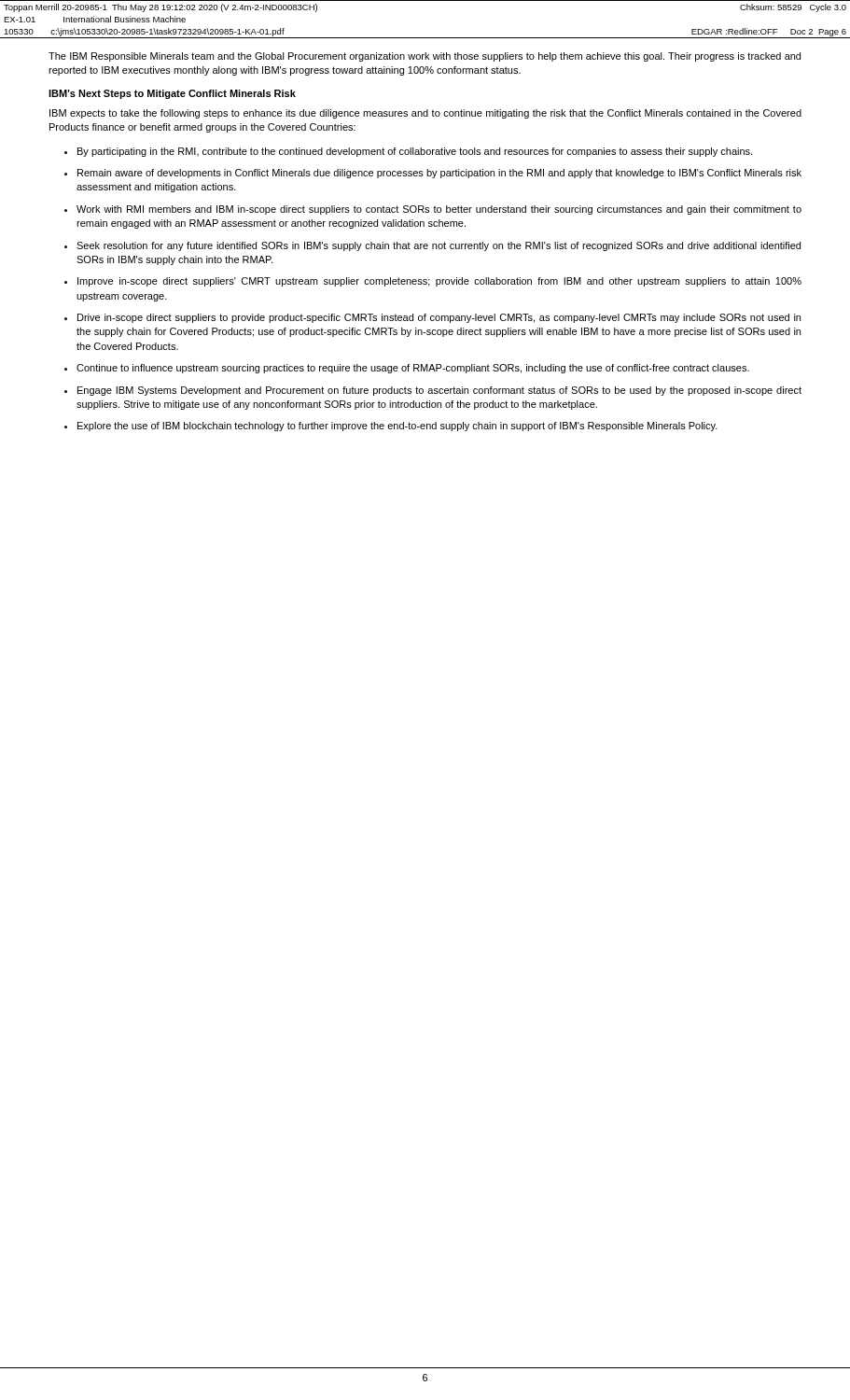The height and width of the screenshot is (1400, 850).
Task: Point to the block beginning "Remain aware of developments in Conflict"
Action: 439,180
